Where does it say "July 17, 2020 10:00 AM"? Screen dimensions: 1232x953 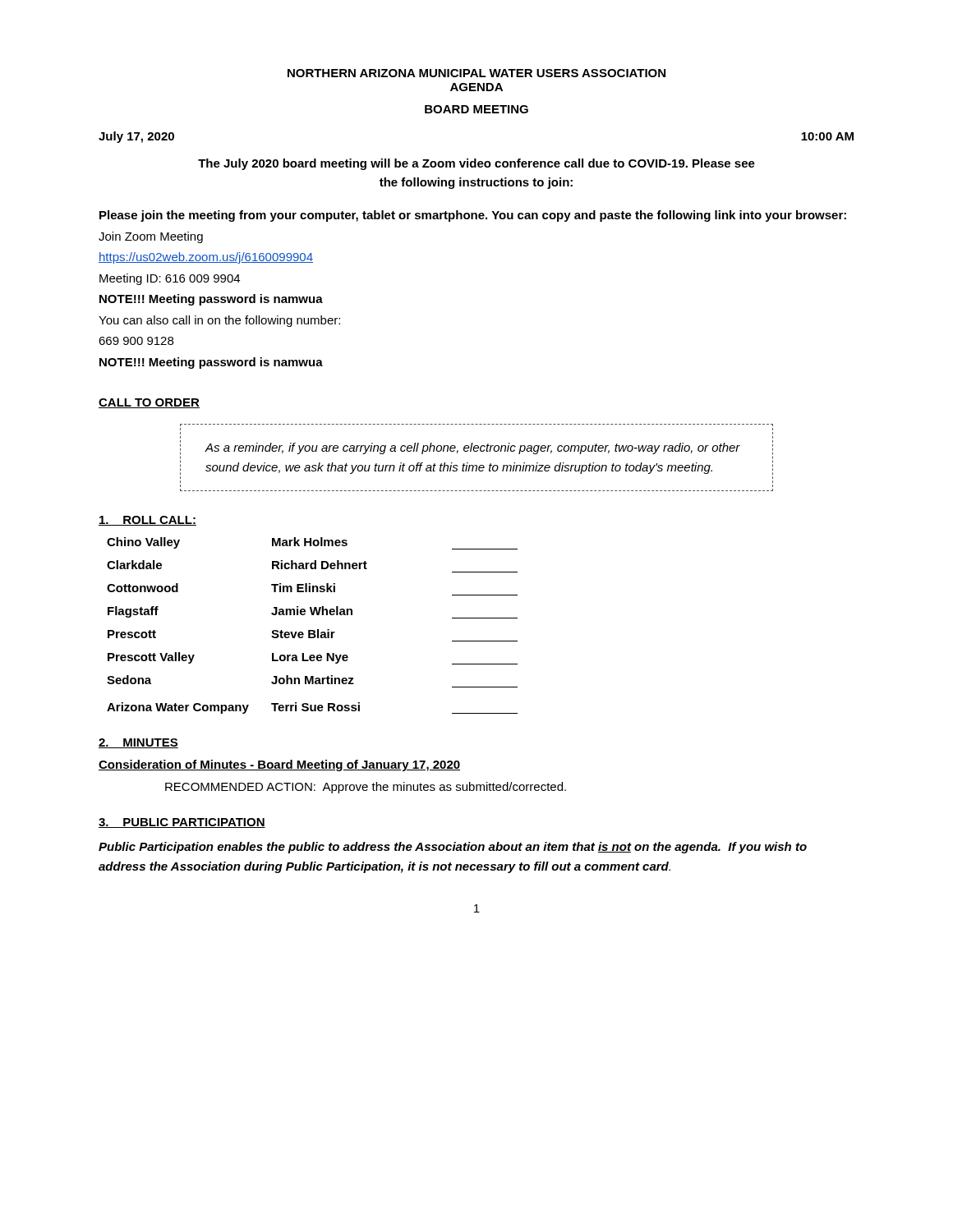(137, 137)
